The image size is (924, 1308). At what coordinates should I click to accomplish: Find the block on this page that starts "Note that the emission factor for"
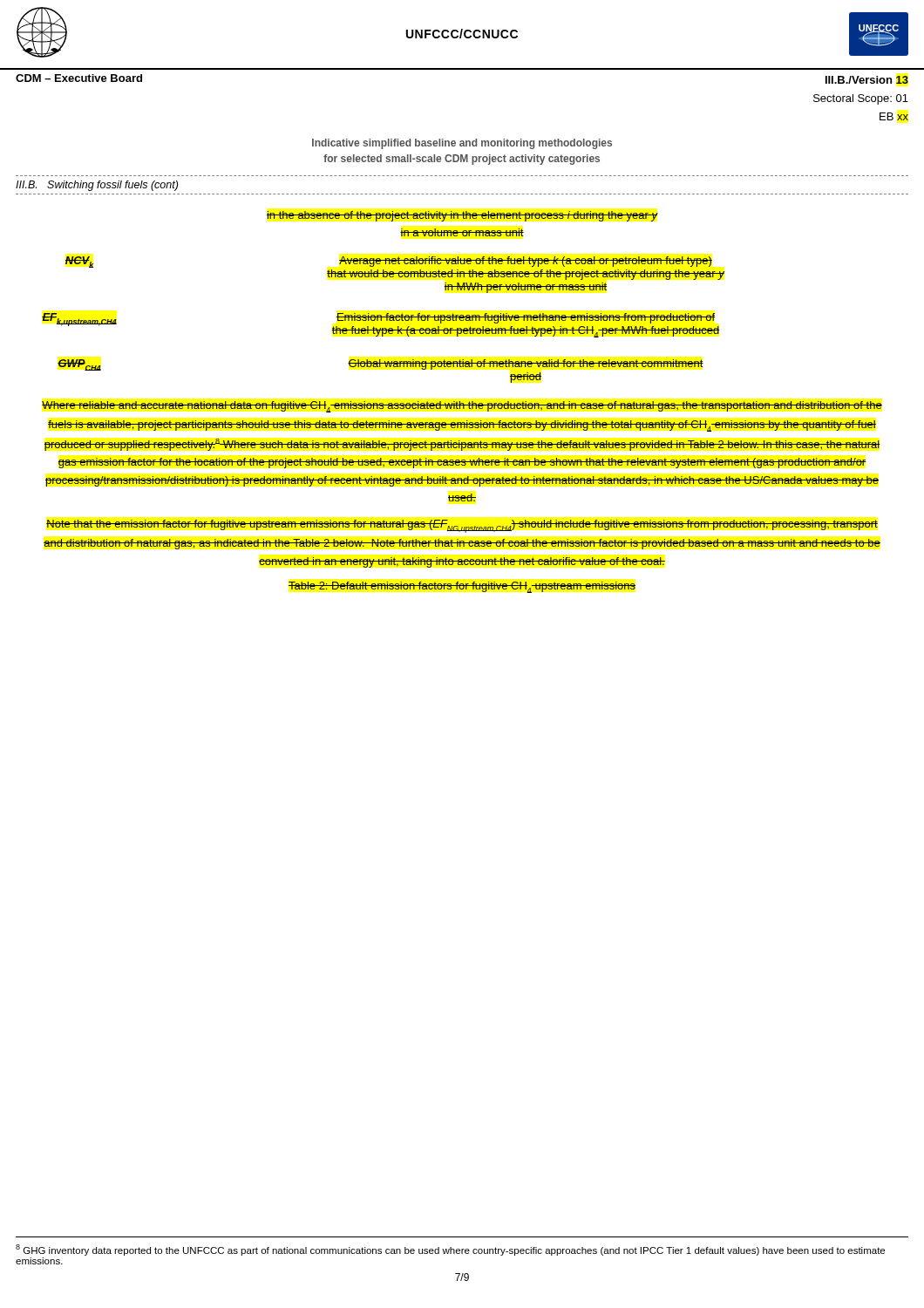(462, 542)
